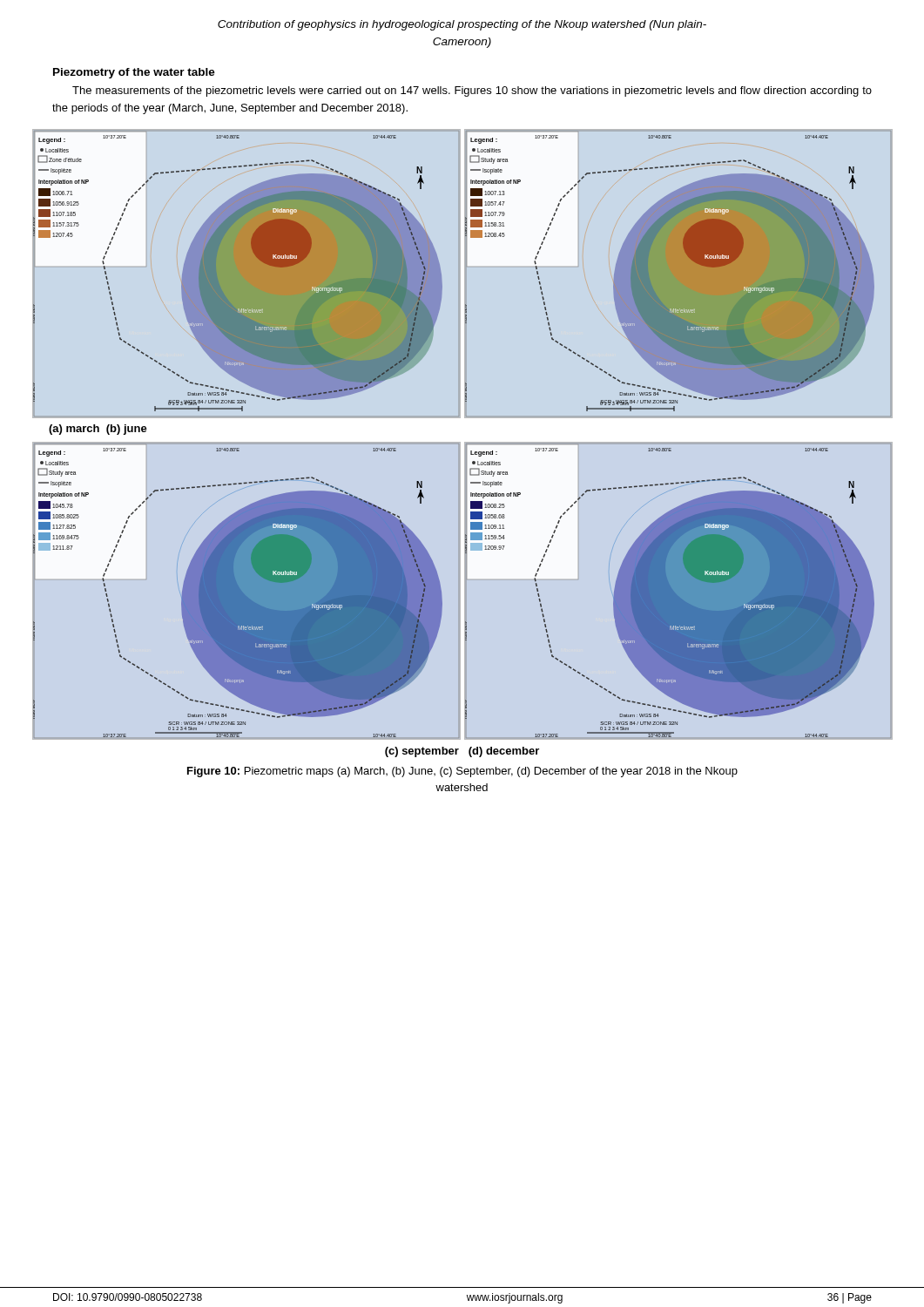
Task: Find the text block containing "The measurements of the piezometric levels were carried"
Action: 462,99
